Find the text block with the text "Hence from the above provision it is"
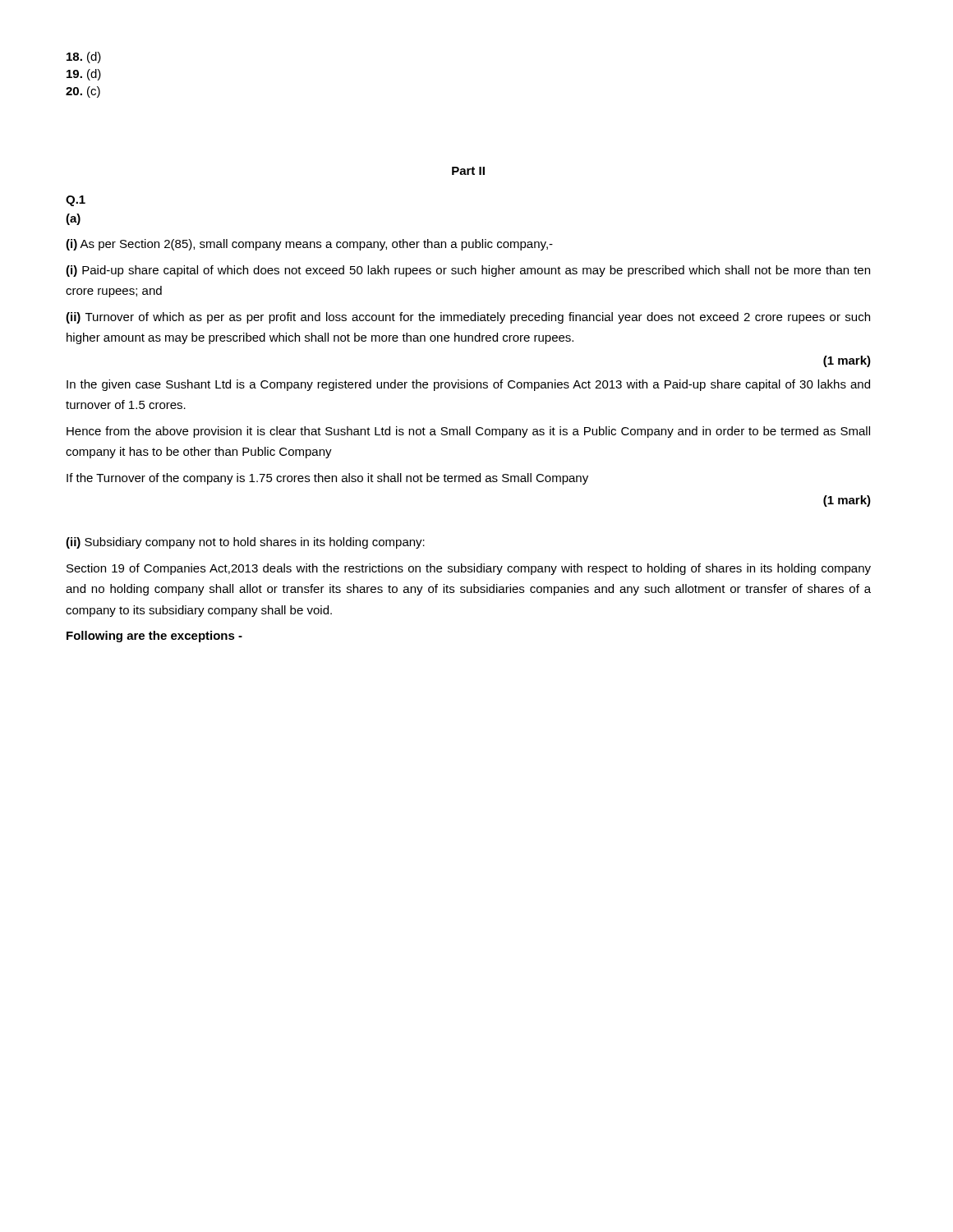 pos(468,441)
